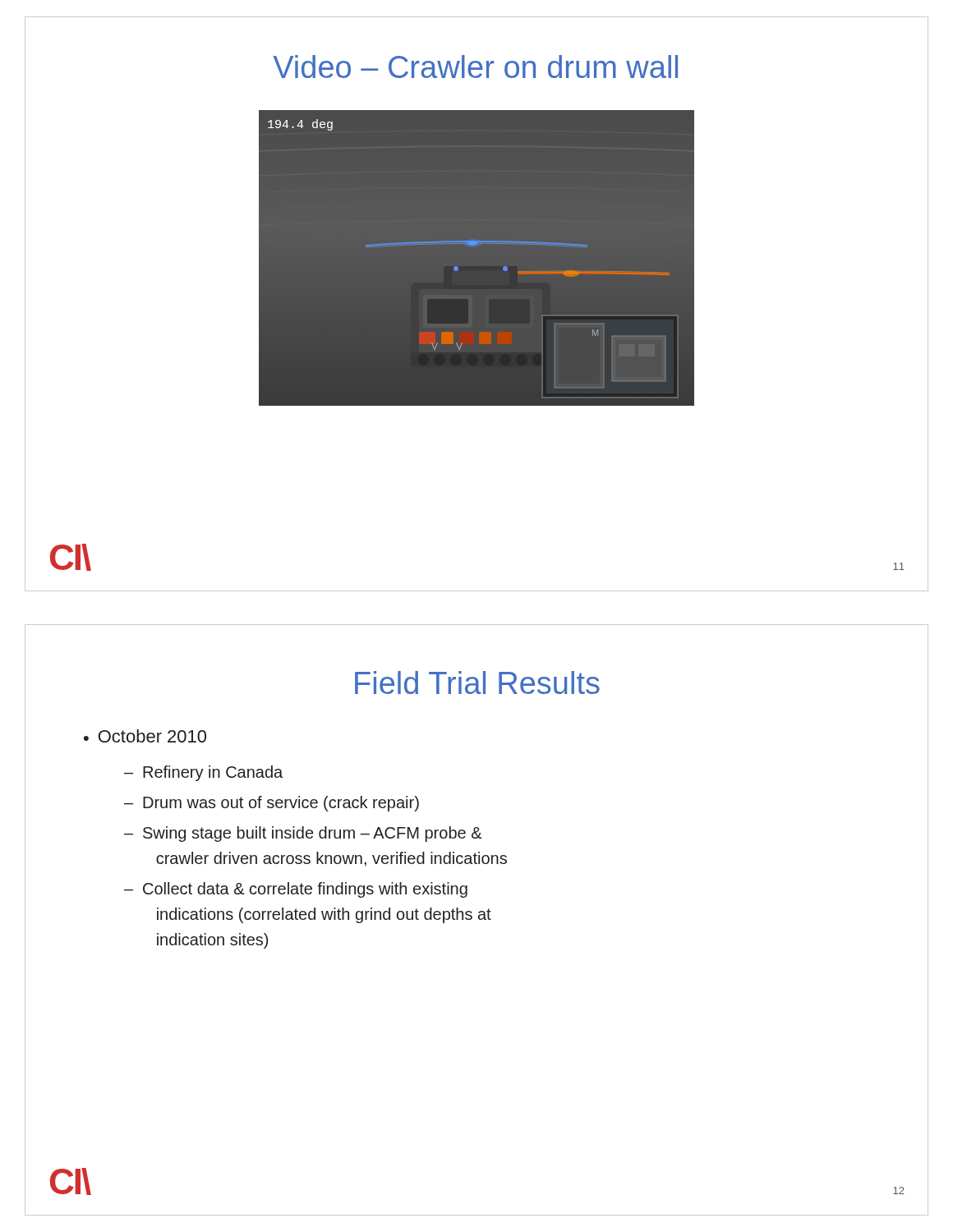The height and width of the screenshot is (1232, 953).
Task: Find the list item that reads "Collect data & correlate findings"
Action: coord(317,914)
